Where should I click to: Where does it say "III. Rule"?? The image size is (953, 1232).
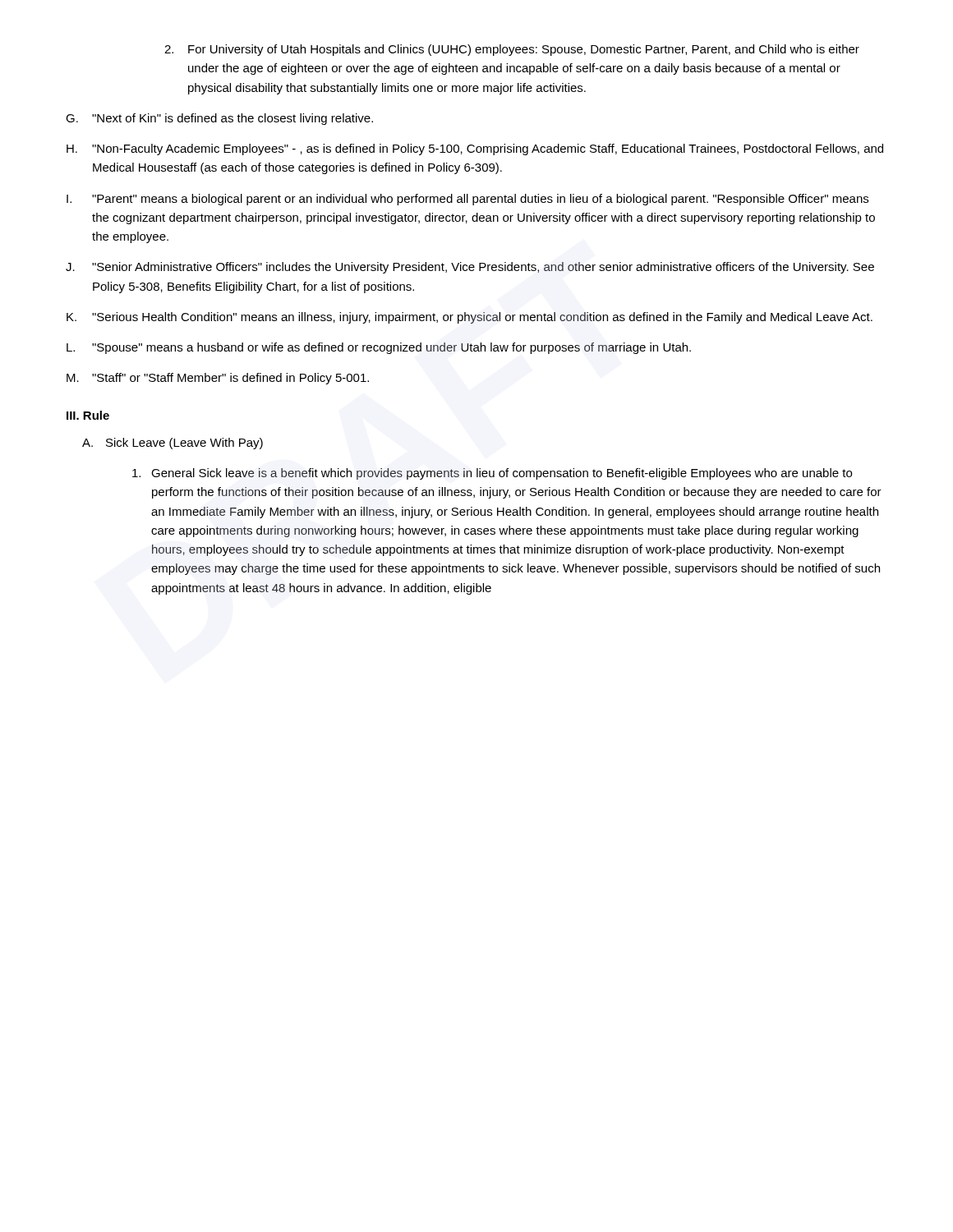point(88,415)
